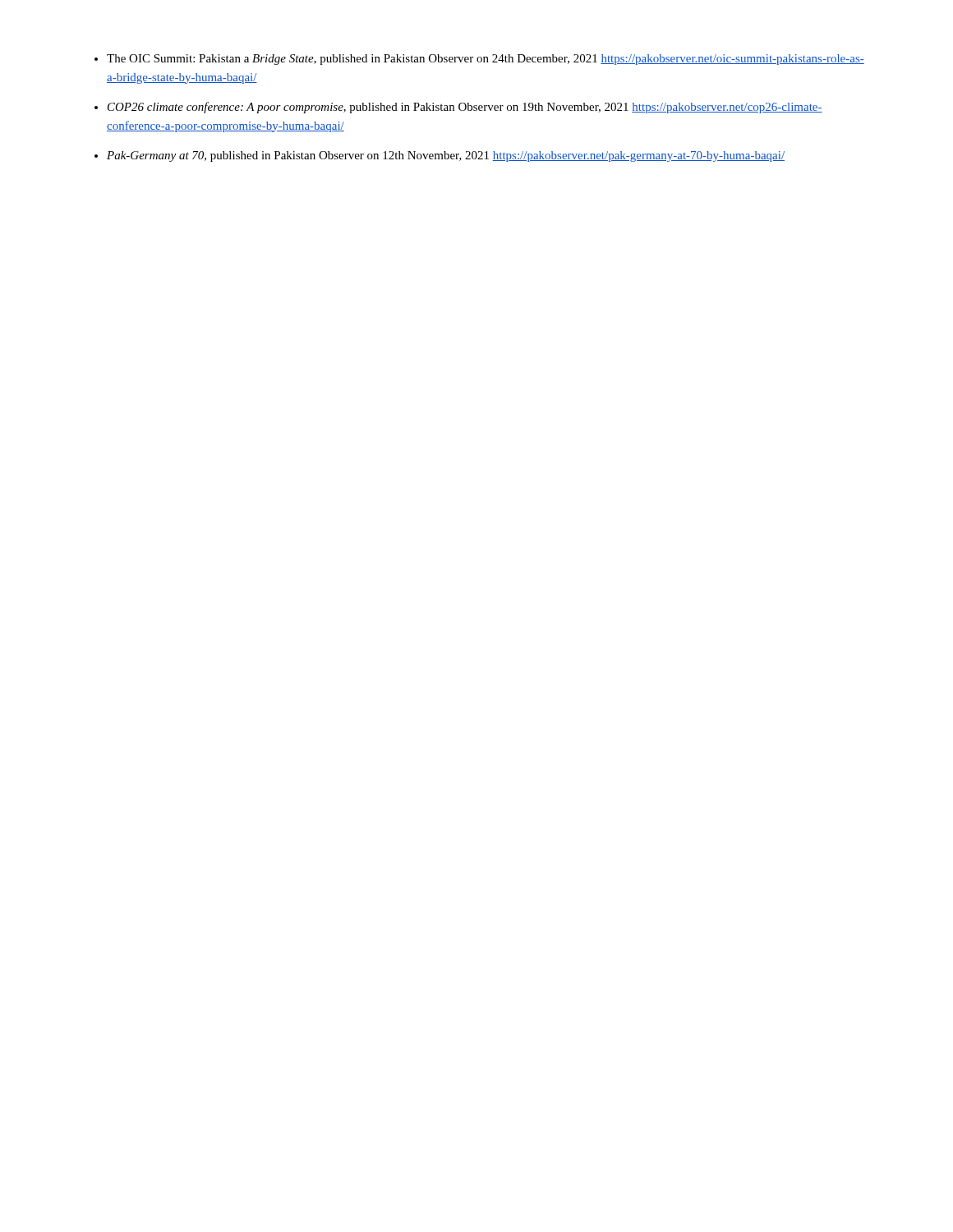Navigate to the passage starting "Pak-Germany at 70,"

(x=446, y=155)
